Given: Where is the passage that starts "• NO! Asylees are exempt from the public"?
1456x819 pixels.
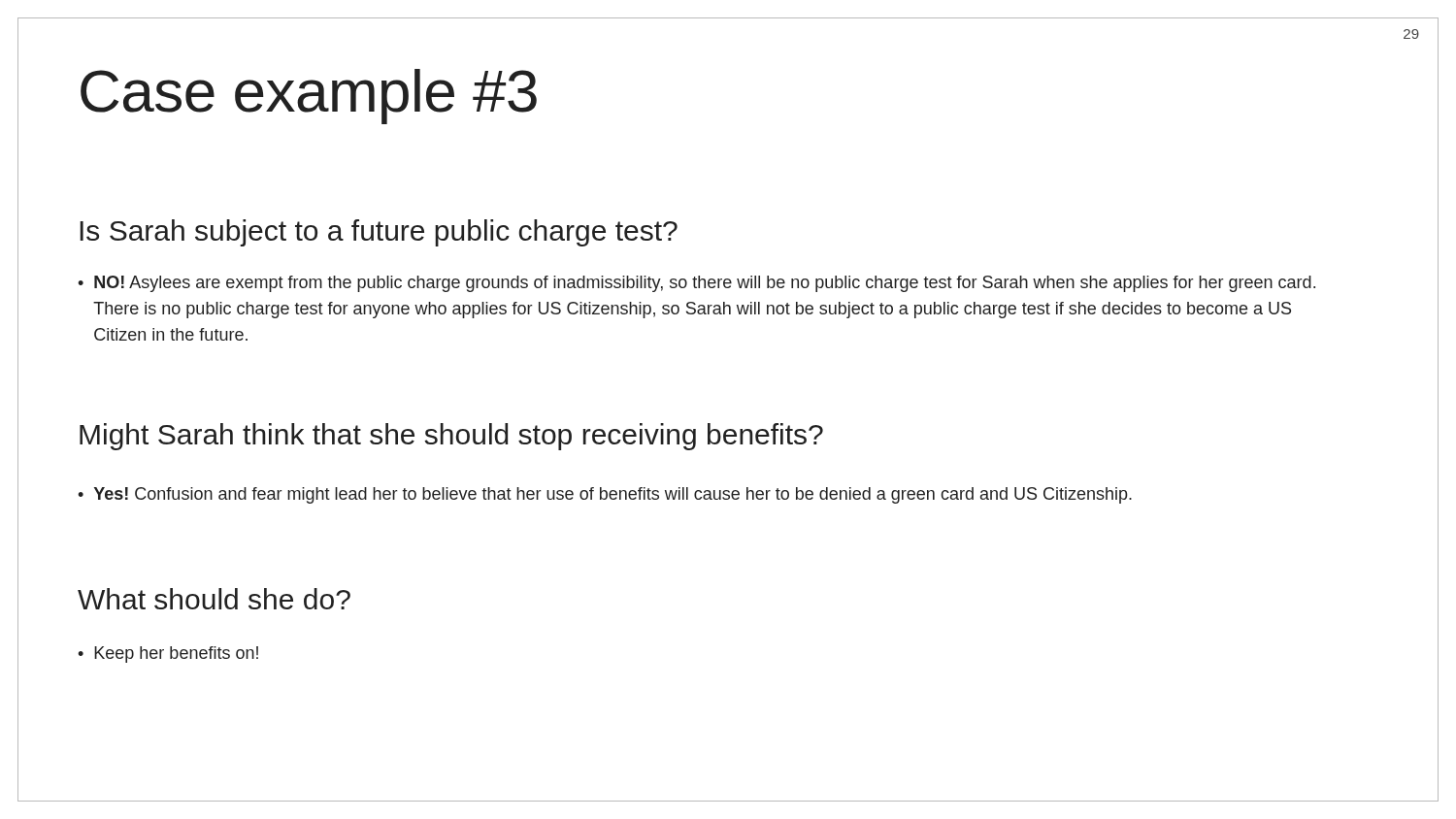Looking at the screenshot, I should pos(713,309).
